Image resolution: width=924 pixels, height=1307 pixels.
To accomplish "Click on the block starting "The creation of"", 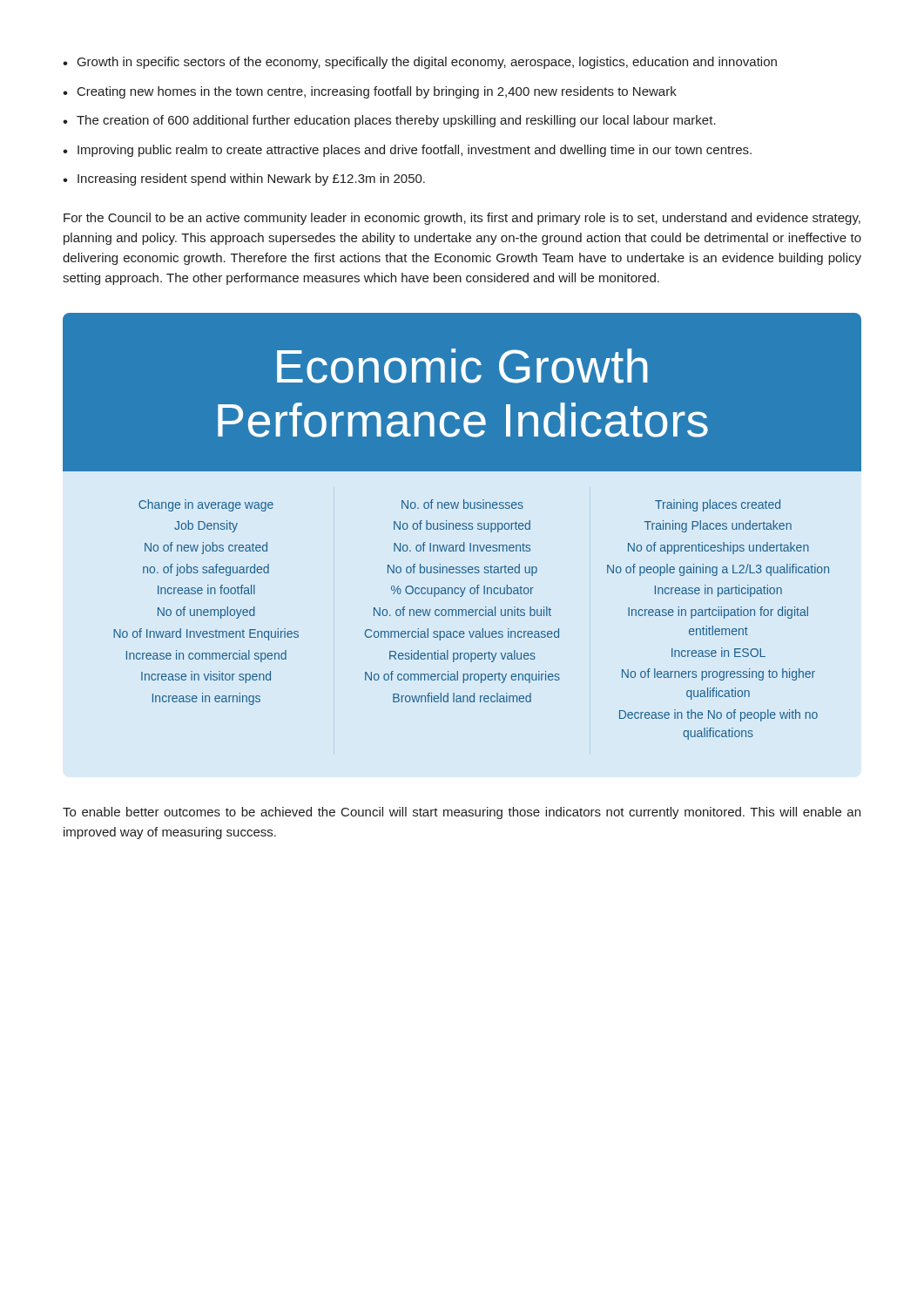I will (x=396, y=120).
